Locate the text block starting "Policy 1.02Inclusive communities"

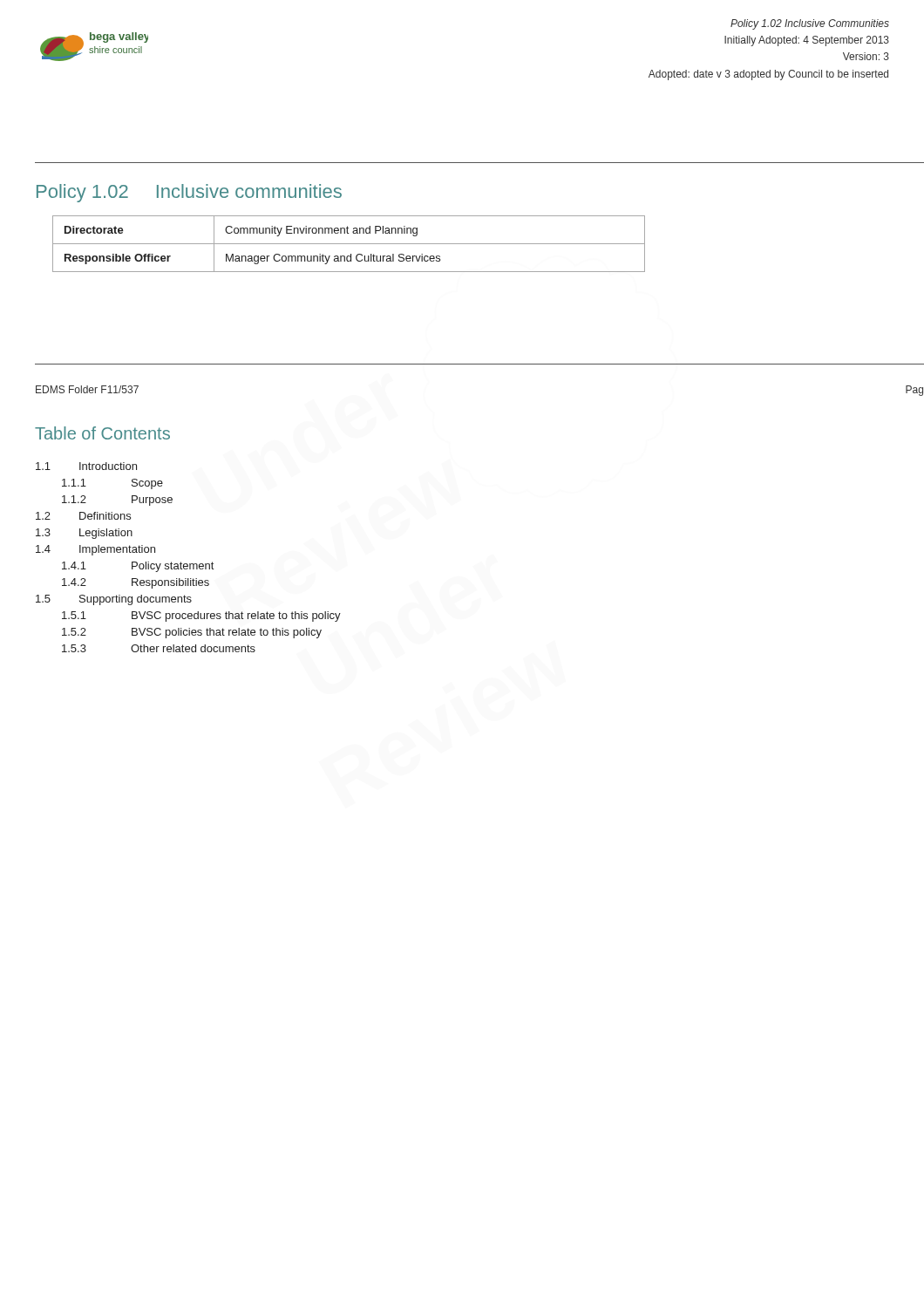coord(189,193)
